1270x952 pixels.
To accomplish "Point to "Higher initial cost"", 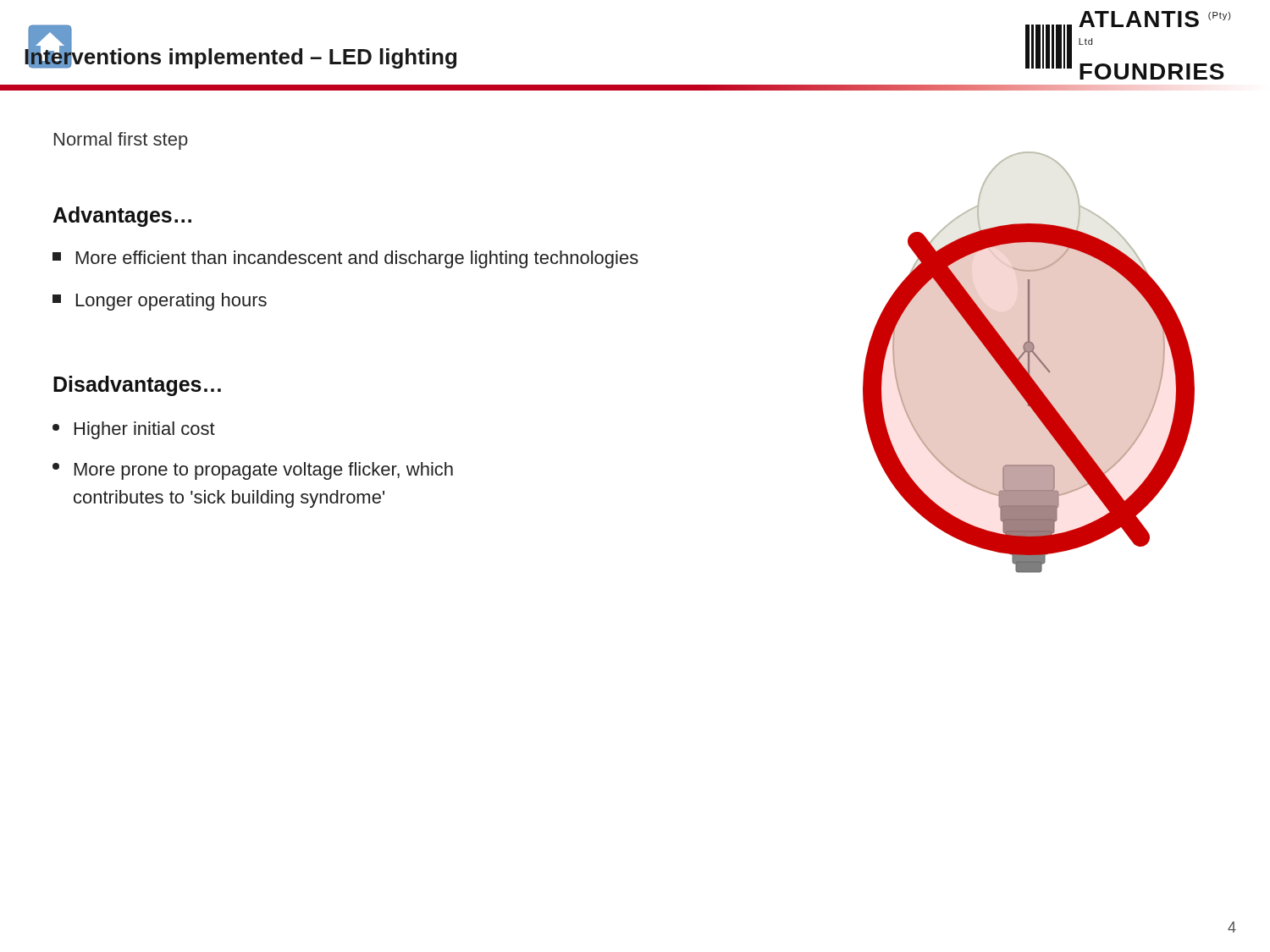I will (134, 429).
